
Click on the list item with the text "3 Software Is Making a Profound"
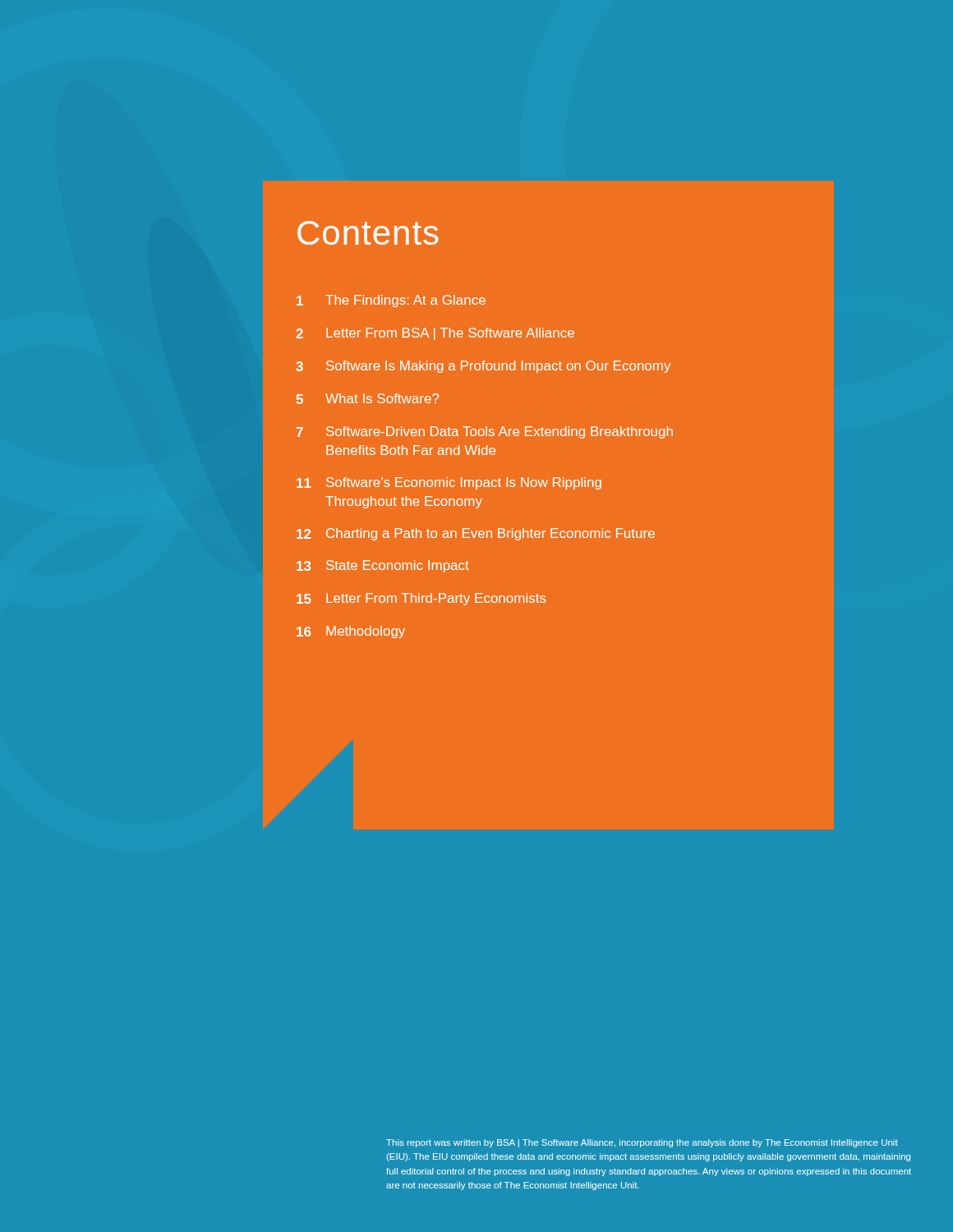tap(483, 367)
